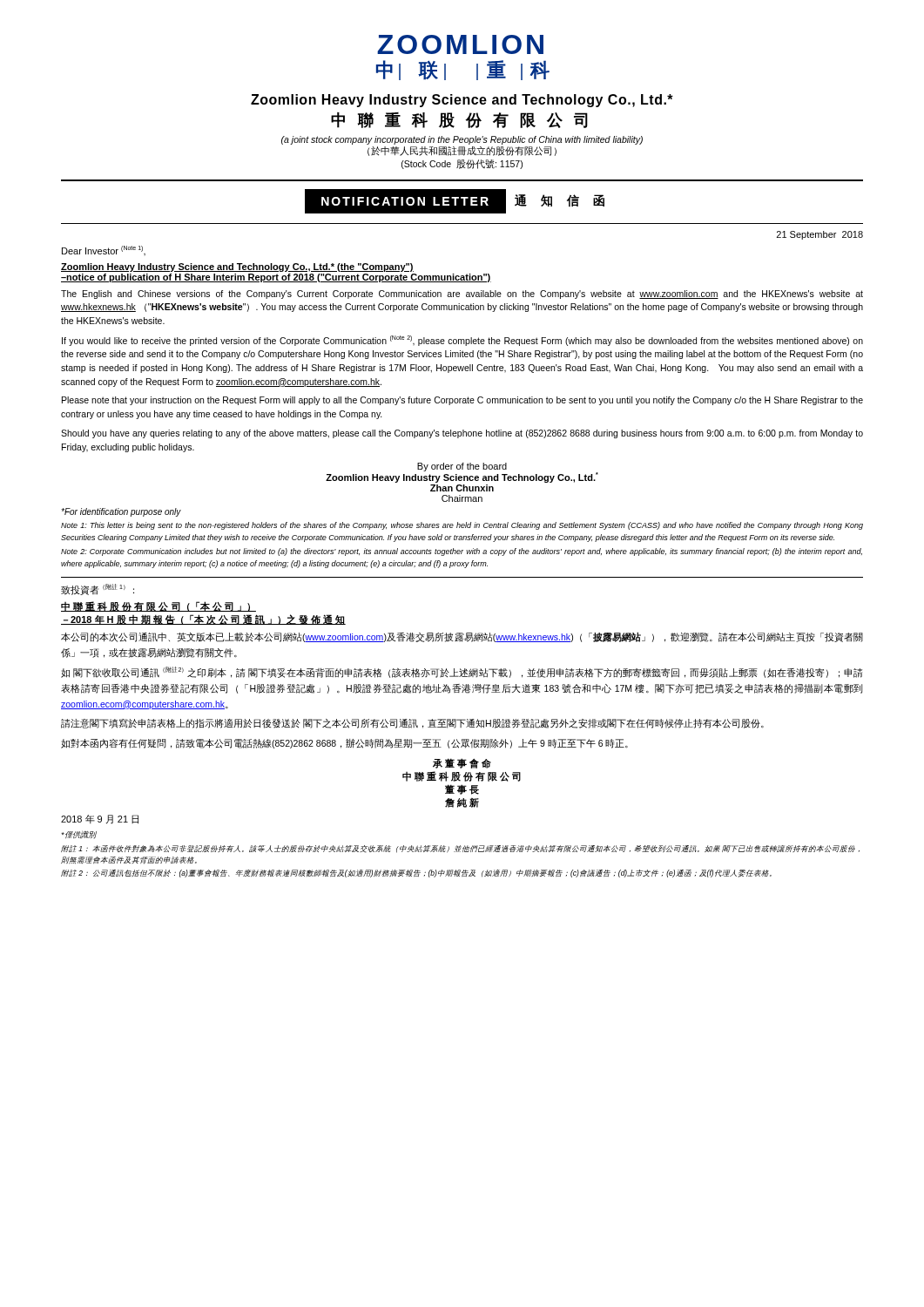
Task: Point to the passage starting "請注意閣下填寫於申請表格上的指示將適用於日後發送於 閣下之本公司所有公司通訊，直至閣下通知H股證券登記處另外之安排或閣下在任何時候停止持有本公司股份。"
Action: [x=415, y=724]
